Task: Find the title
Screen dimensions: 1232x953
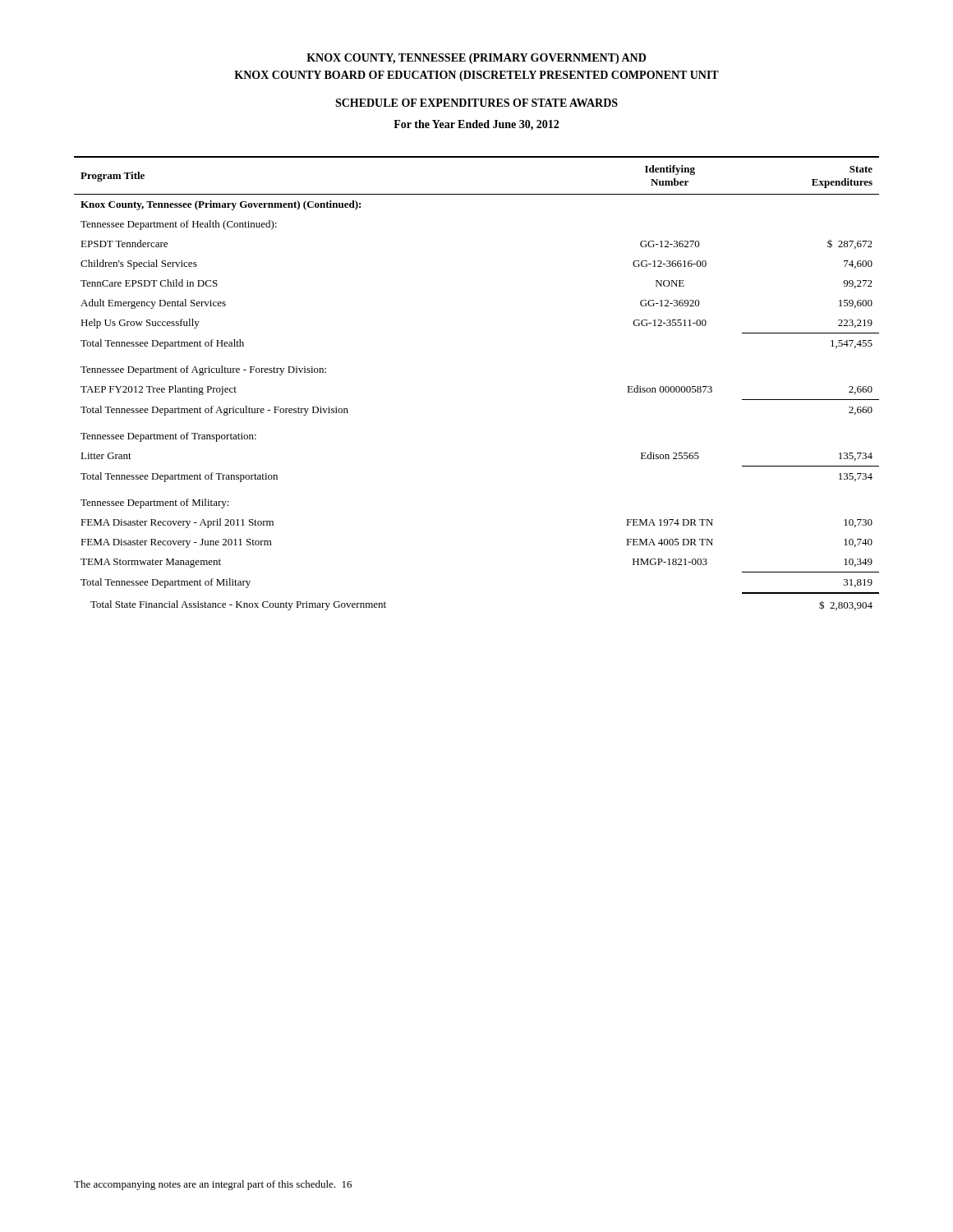Action: coord(476,67)
